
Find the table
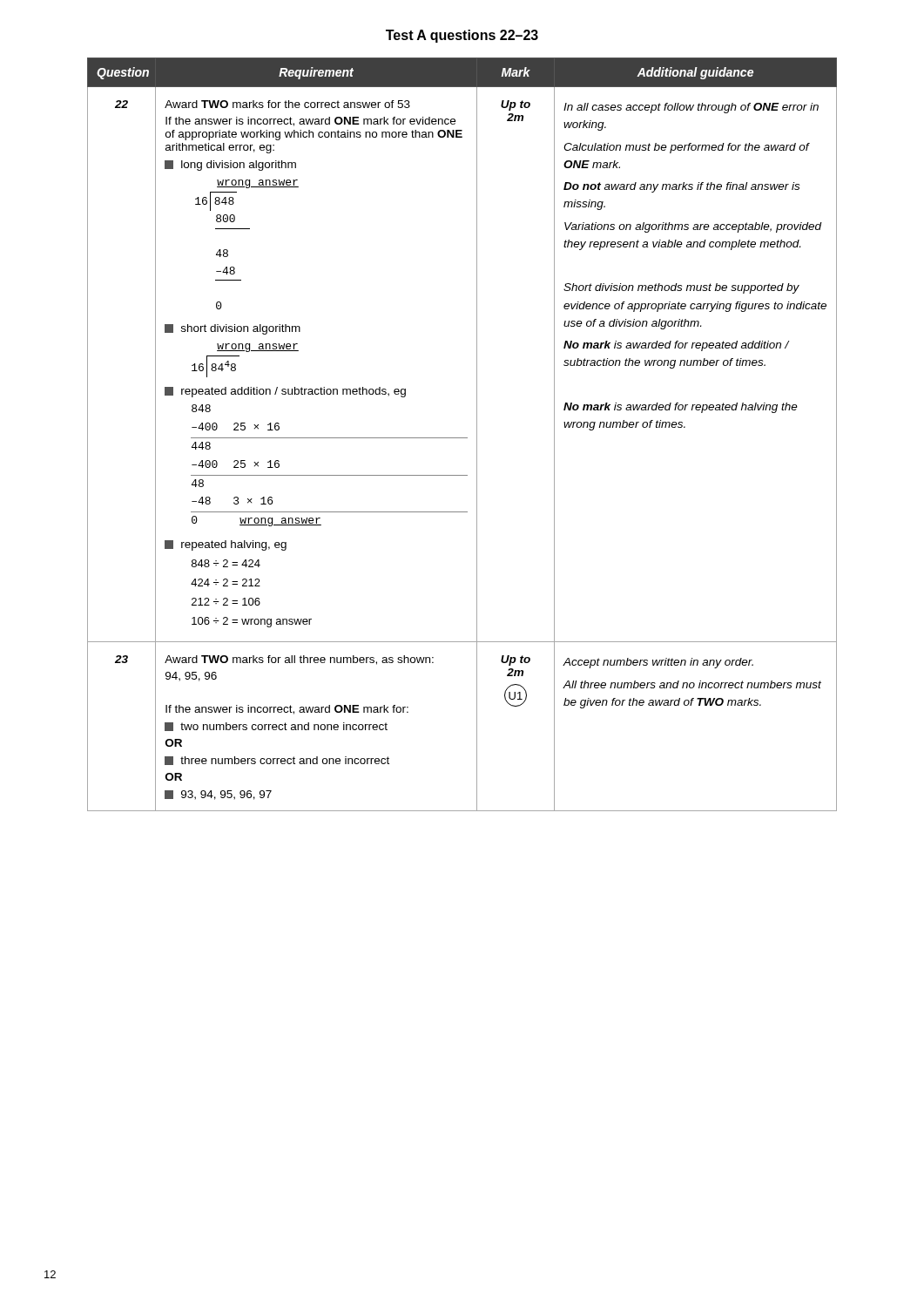click(x=462, y=435)
